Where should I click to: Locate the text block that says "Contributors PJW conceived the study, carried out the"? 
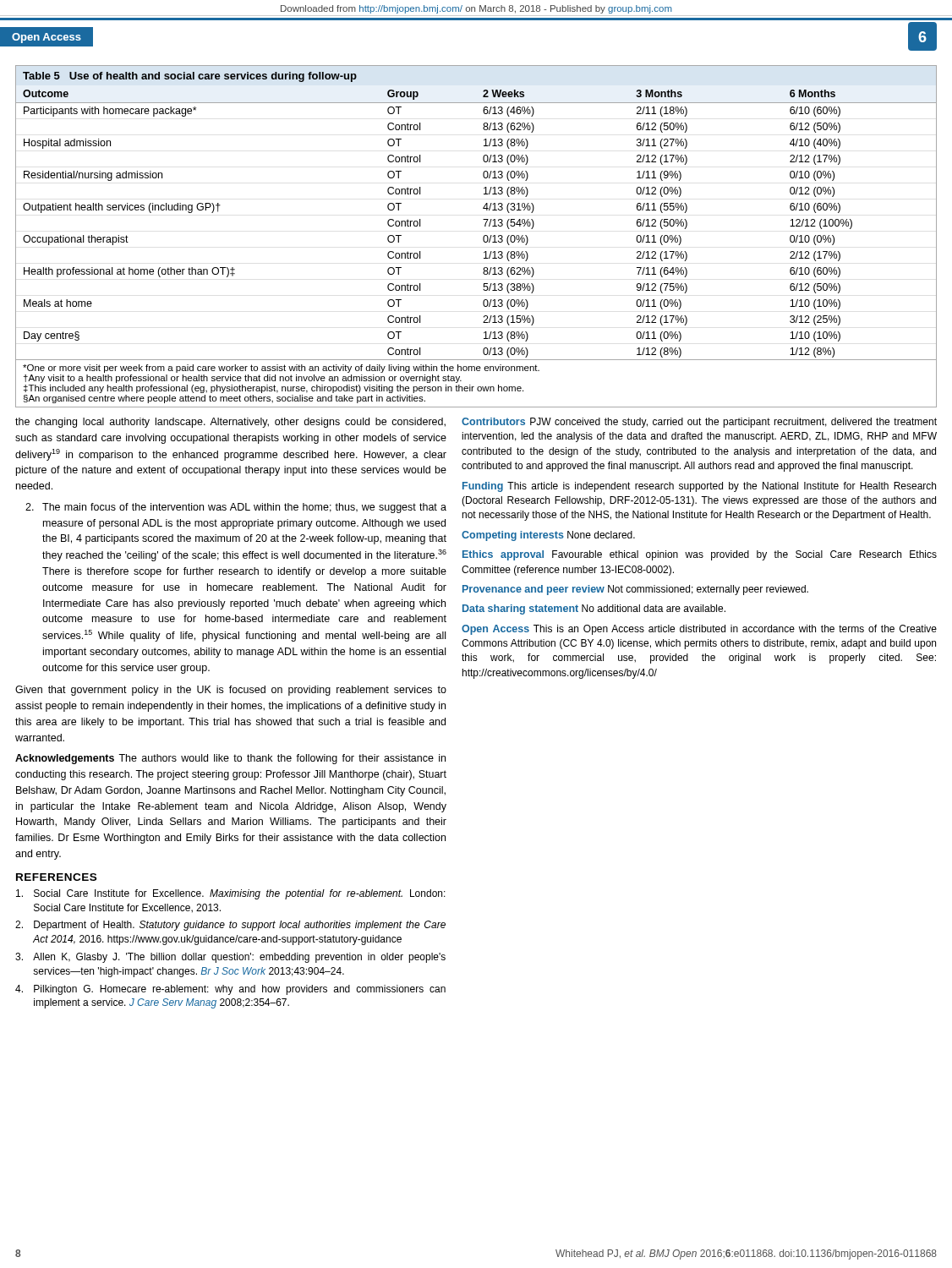click(699, 444)
